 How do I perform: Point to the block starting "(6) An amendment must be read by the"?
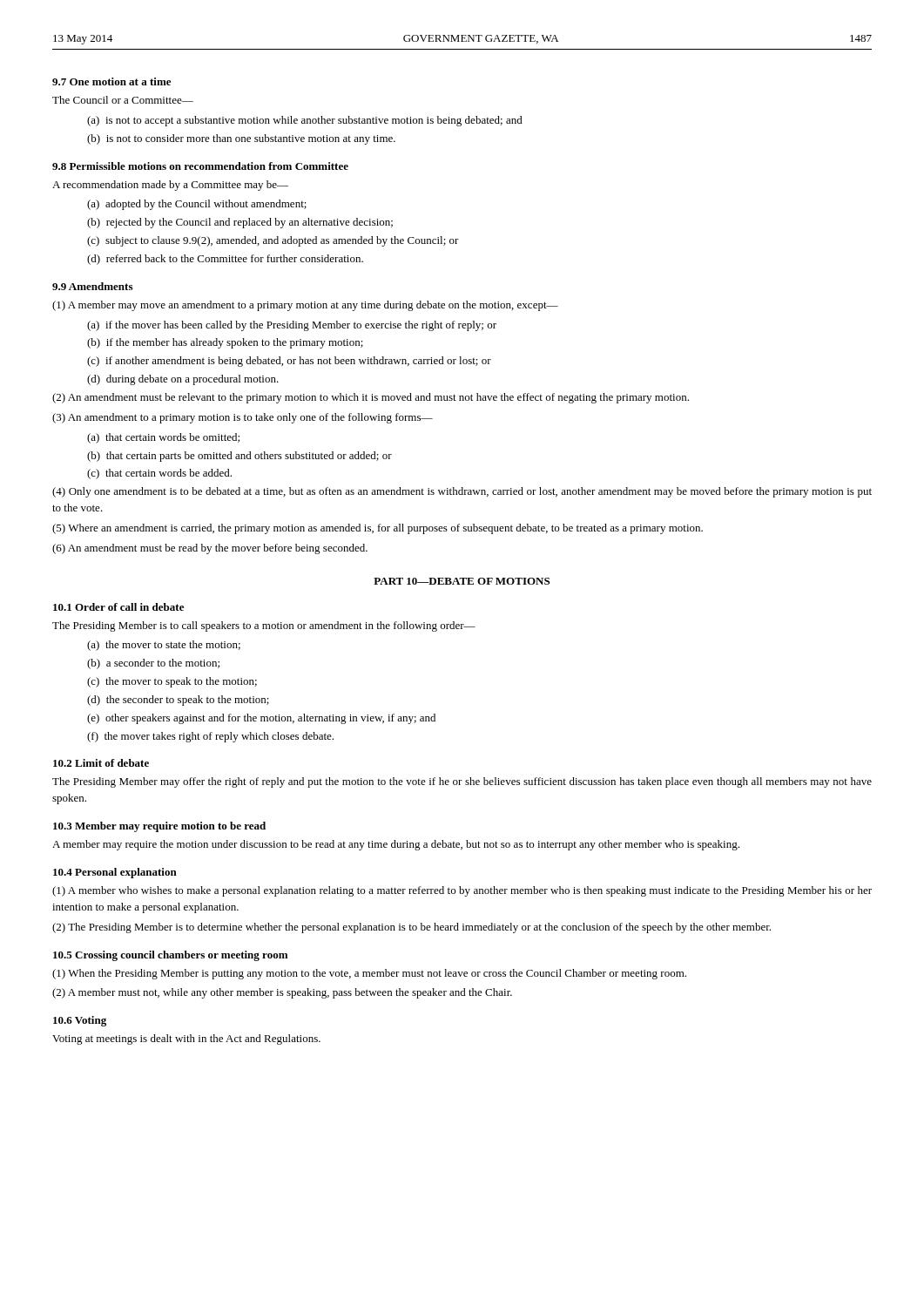210,547
